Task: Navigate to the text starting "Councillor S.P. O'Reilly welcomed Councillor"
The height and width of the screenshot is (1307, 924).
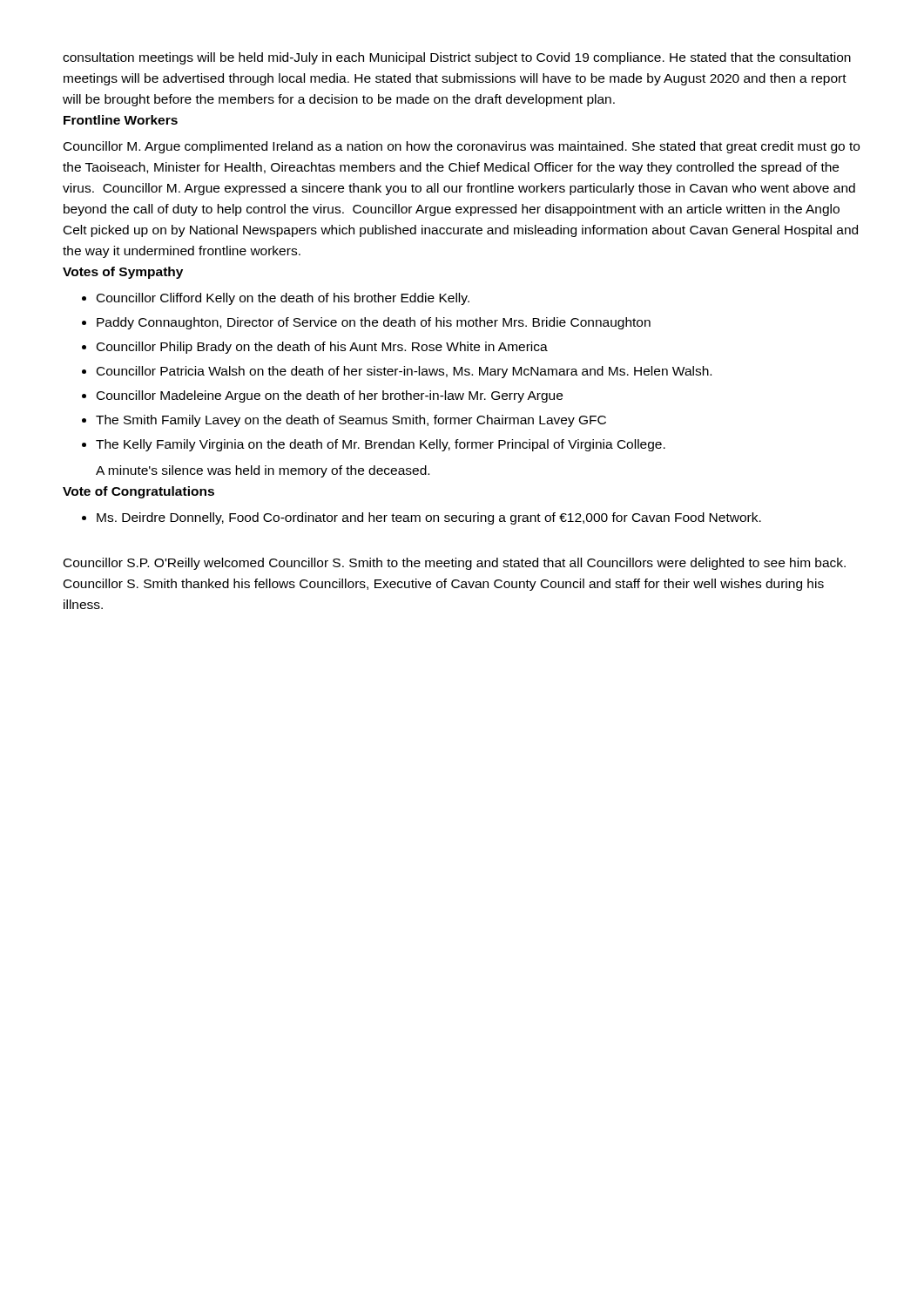Action: coord(455,563)
